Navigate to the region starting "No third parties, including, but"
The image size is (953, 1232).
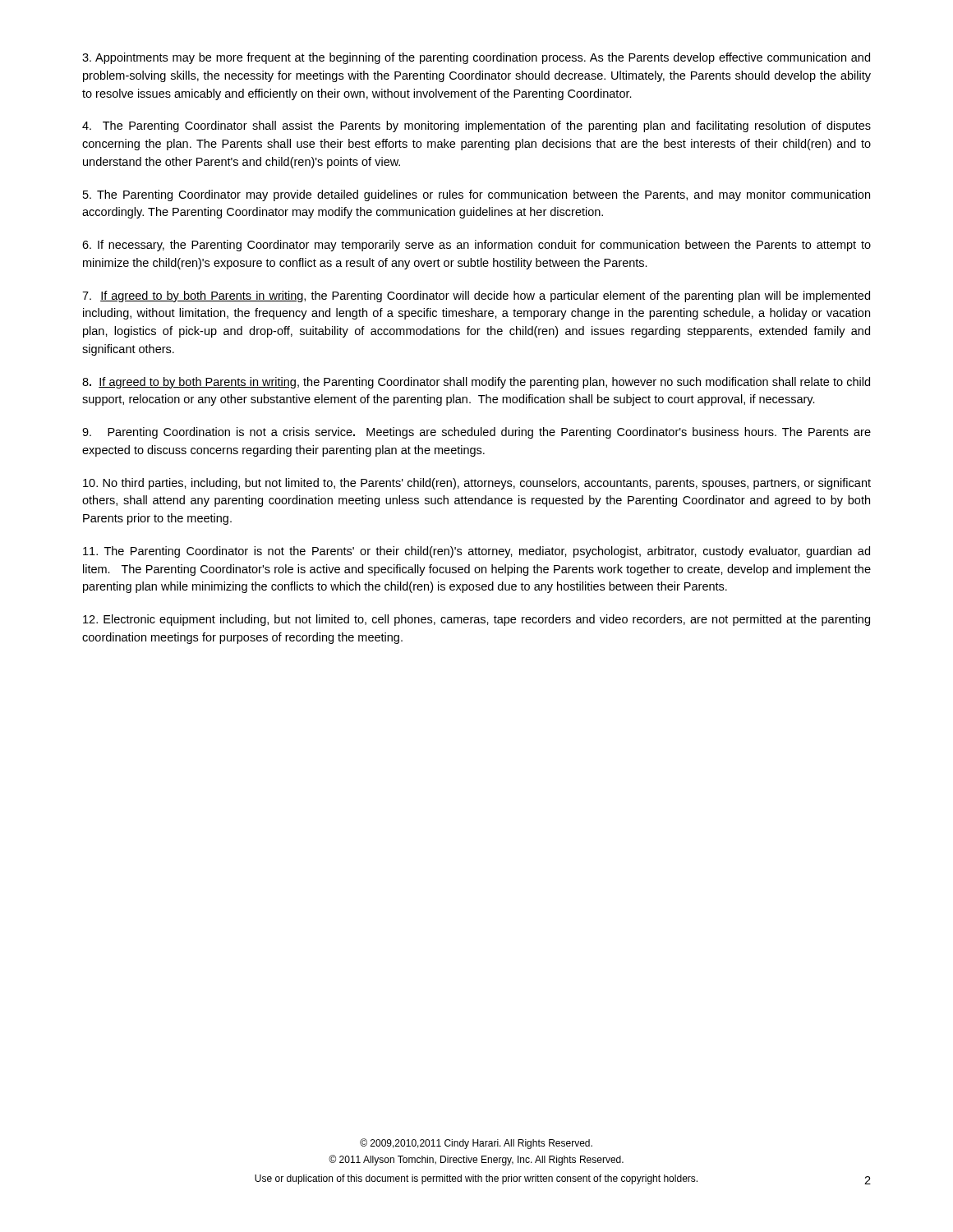point(476,500)
